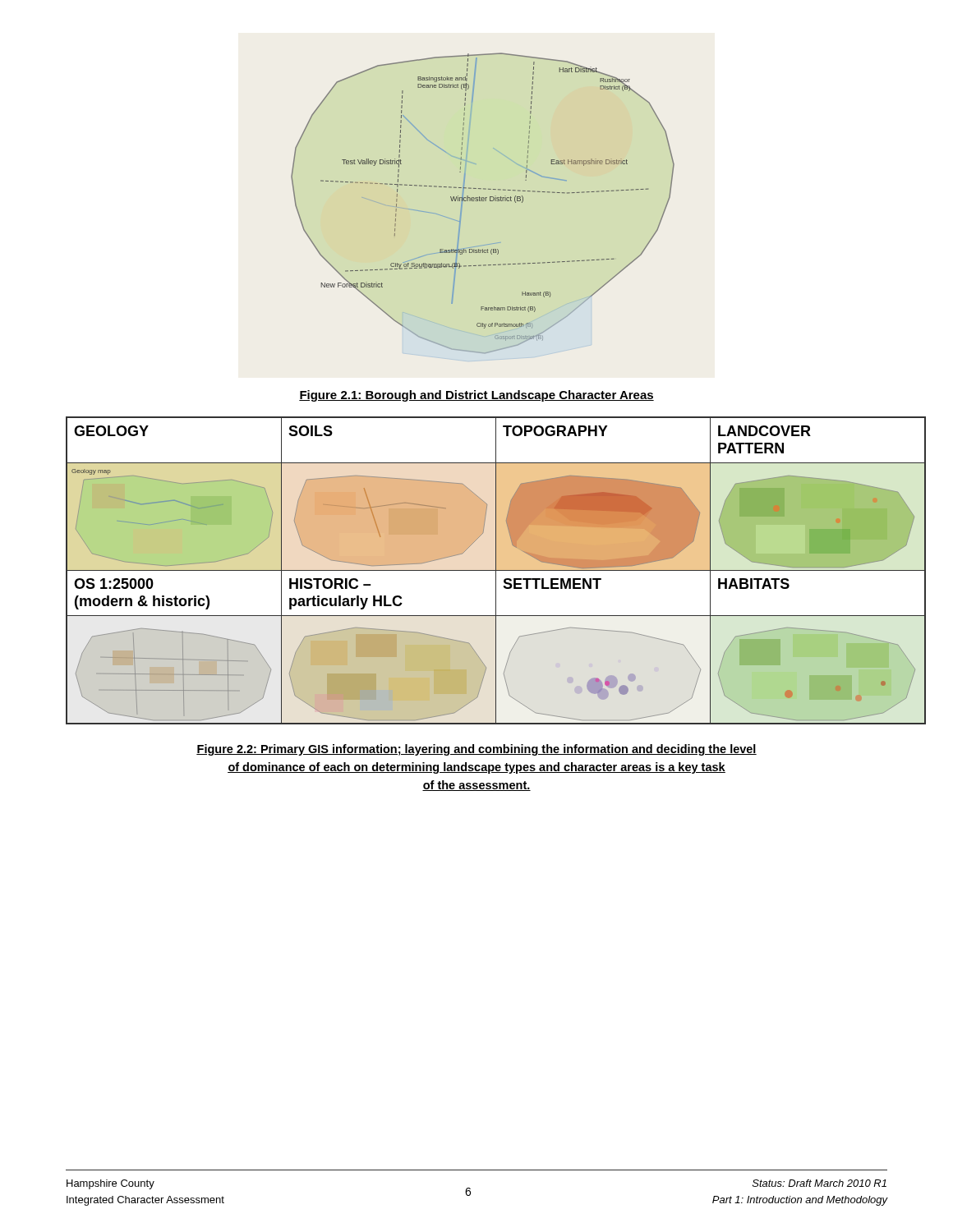Locate the block starting "Figure 2.2: Primary"

[476, 767]
